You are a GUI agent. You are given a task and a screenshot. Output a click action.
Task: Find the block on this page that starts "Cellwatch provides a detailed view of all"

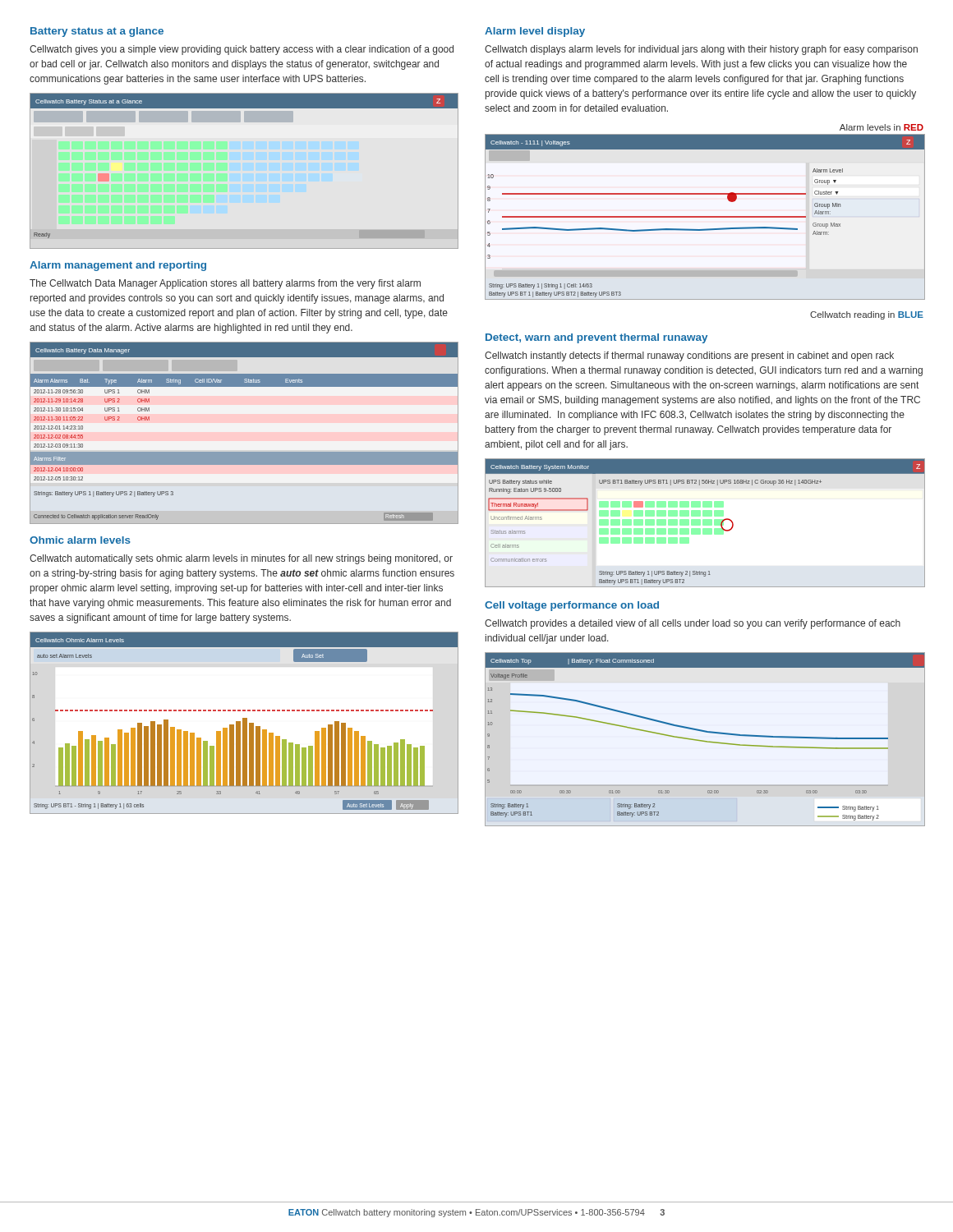pyautogui.click(x=693, y=631)
